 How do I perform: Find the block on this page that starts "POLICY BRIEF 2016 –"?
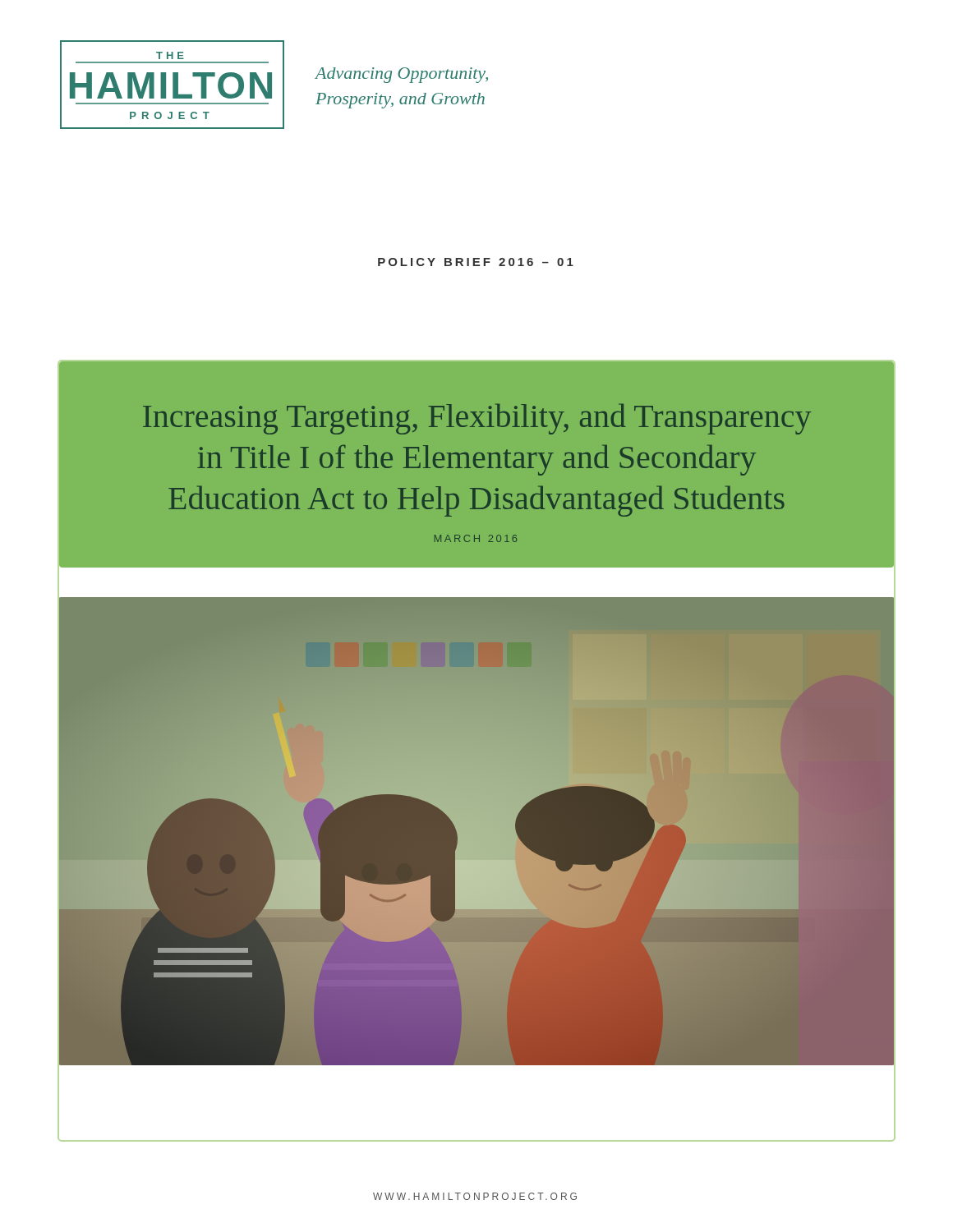point(476,262)
